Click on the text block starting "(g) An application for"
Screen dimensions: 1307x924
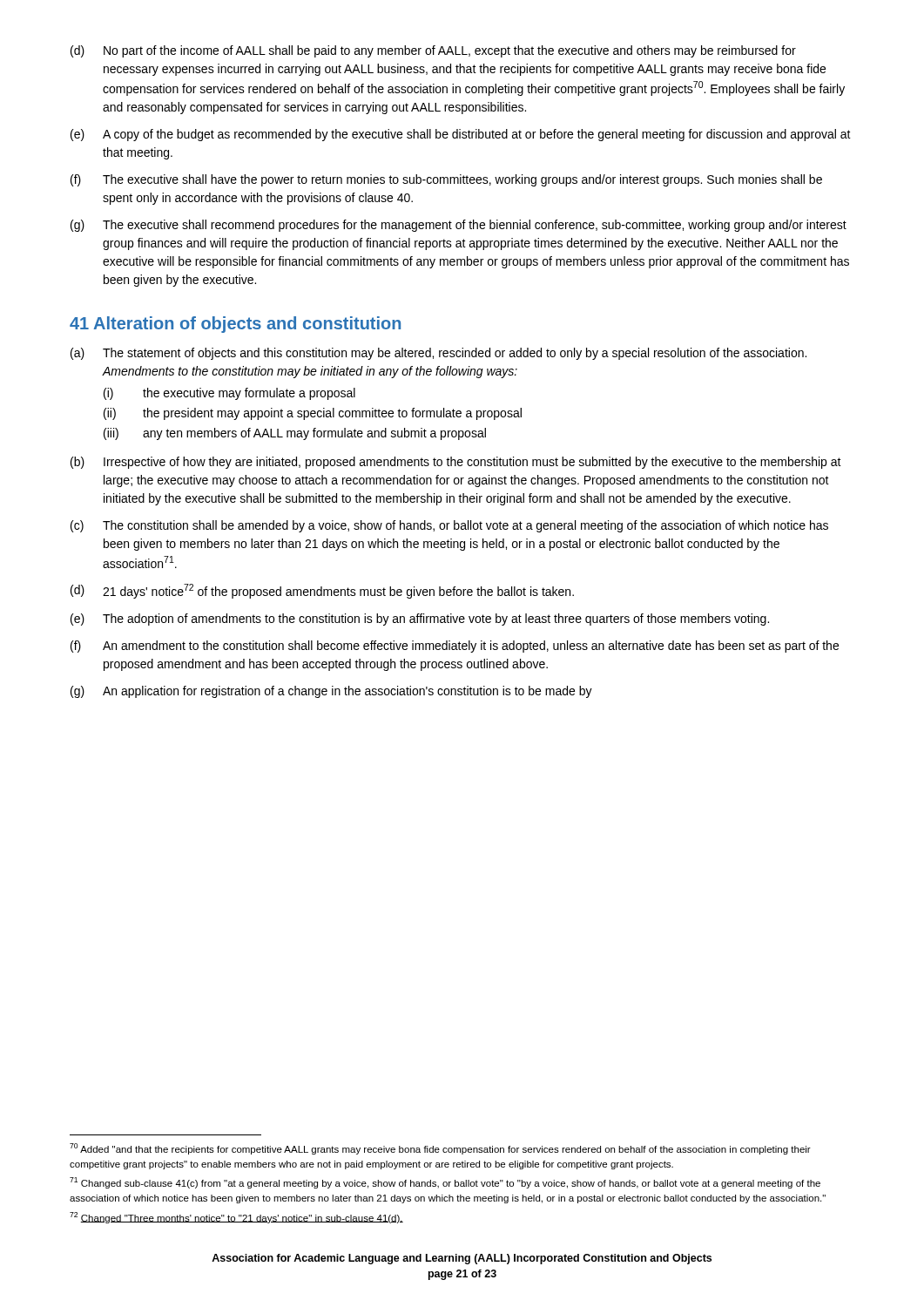[462, 691]
